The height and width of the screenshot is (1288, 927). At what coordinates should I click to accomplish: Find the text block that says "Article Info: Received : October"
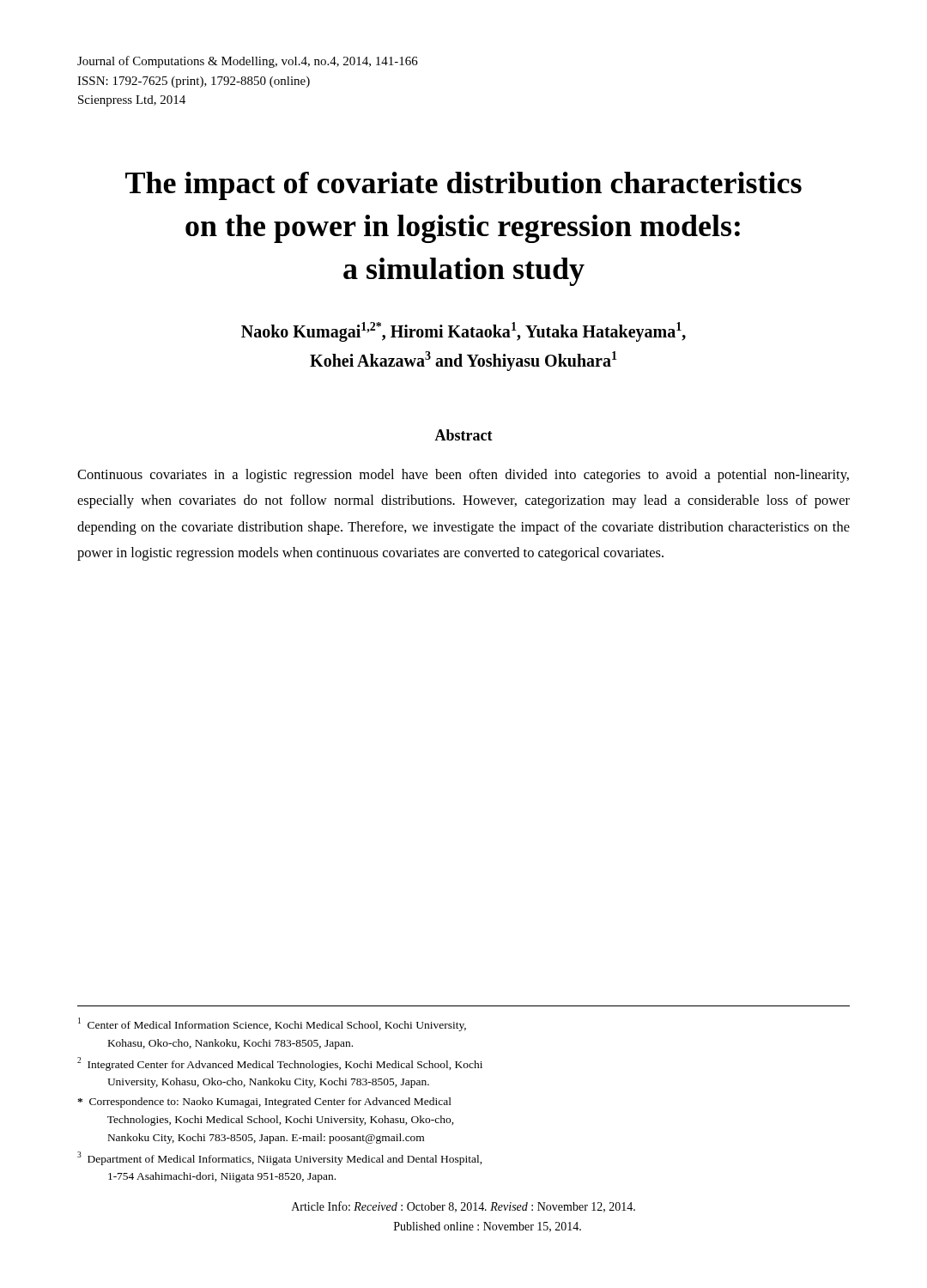[x=464, y=1217]
